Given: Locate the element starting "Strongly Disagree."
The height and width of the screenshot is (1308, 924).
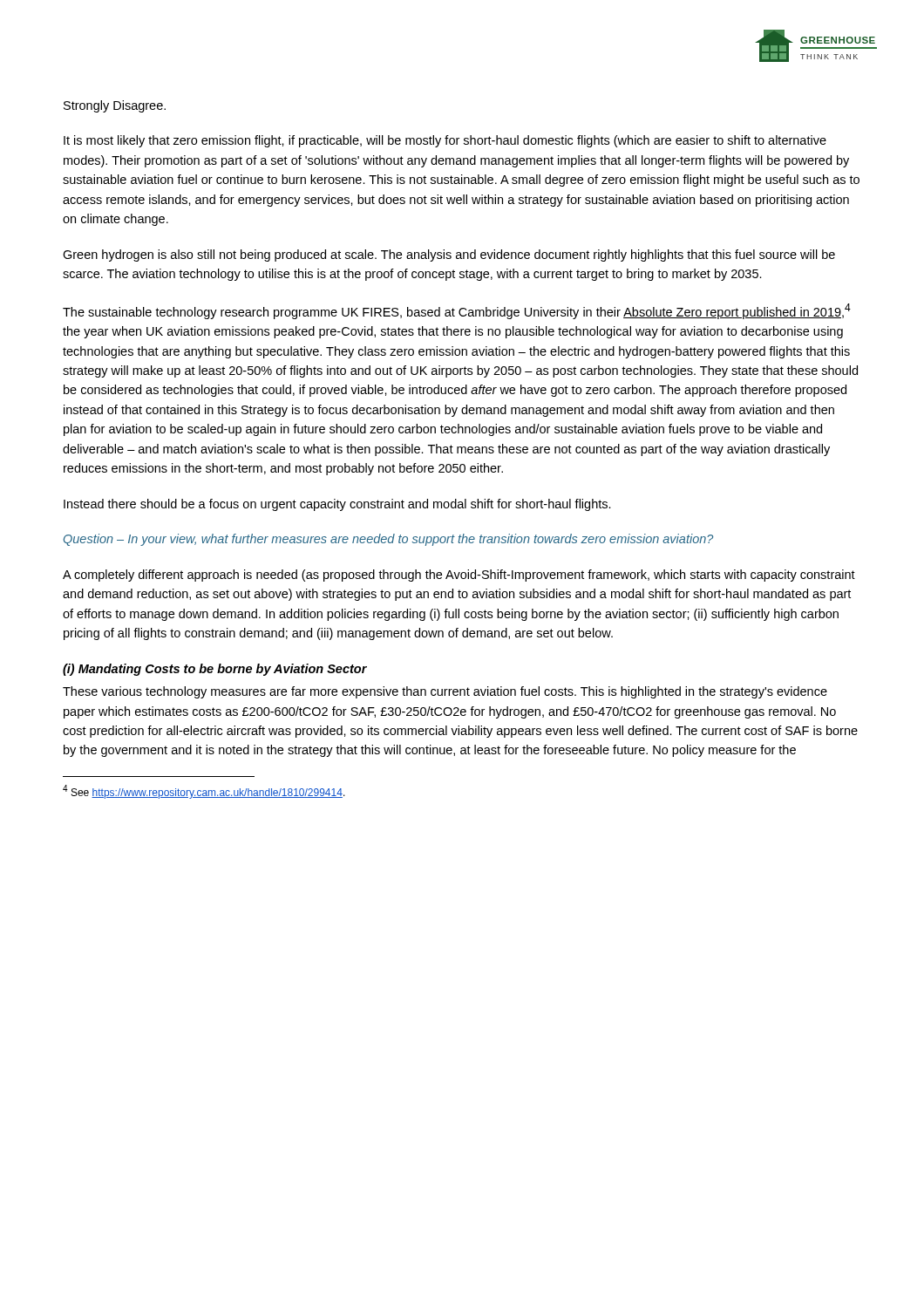Looking at the screenshot, I should click(x=115, y=105).
